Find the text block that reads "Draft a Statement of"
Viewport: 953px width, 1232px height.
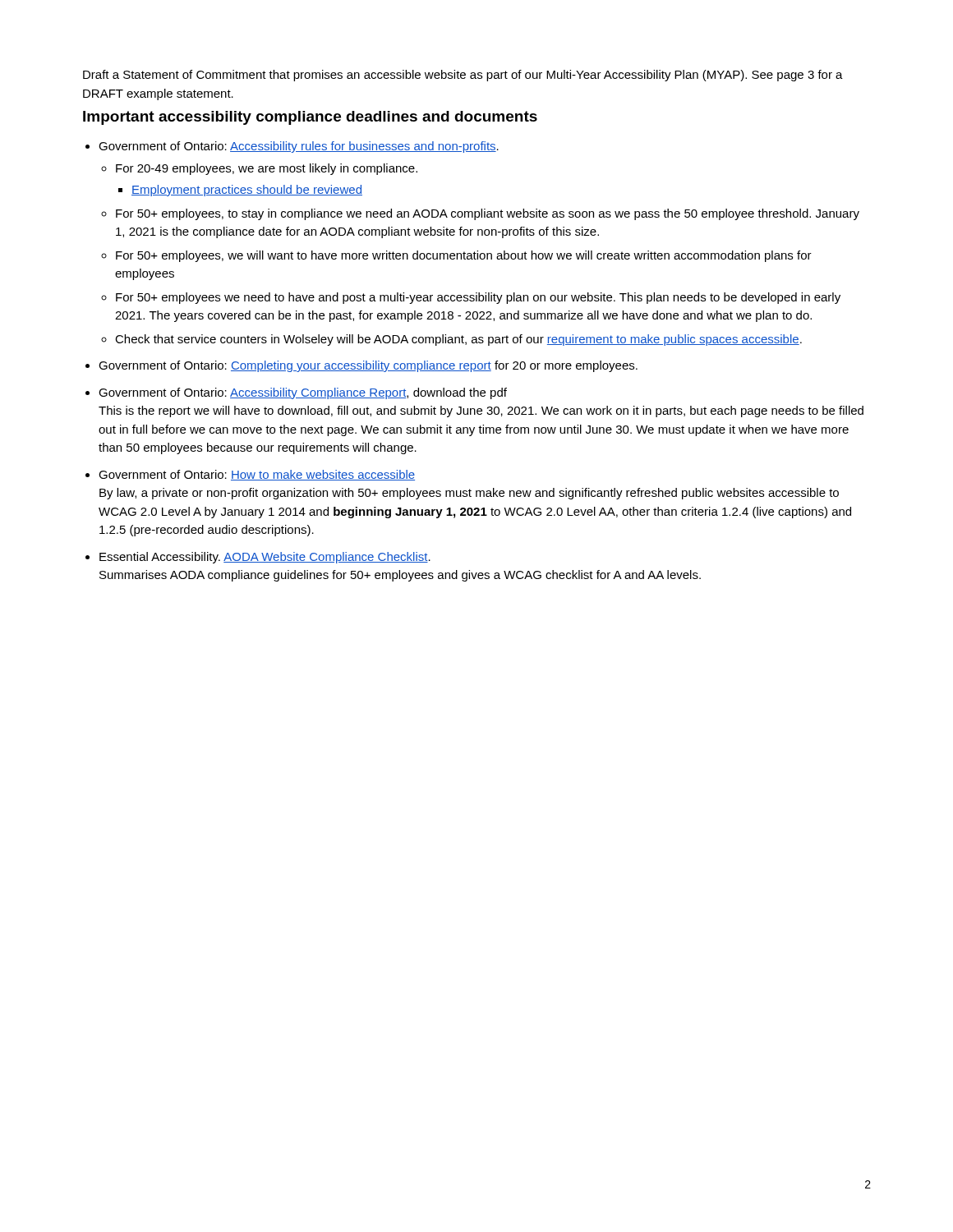click(x=462, y=84)
